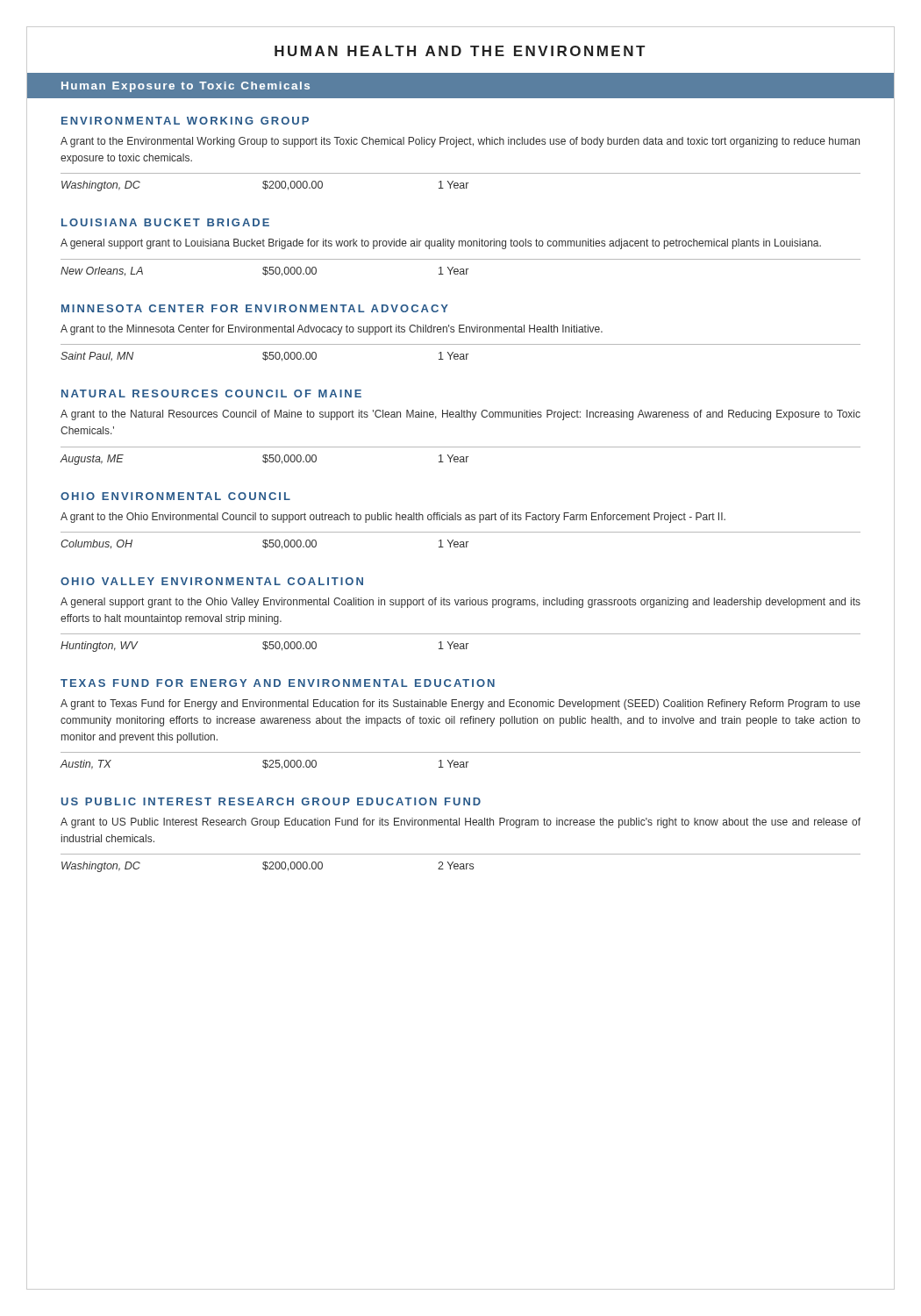Point to "OHIO ENVIRONMENTAL COUNCIL"
Viewport: 921px width, 1316px height.
[x=176, y=496]
